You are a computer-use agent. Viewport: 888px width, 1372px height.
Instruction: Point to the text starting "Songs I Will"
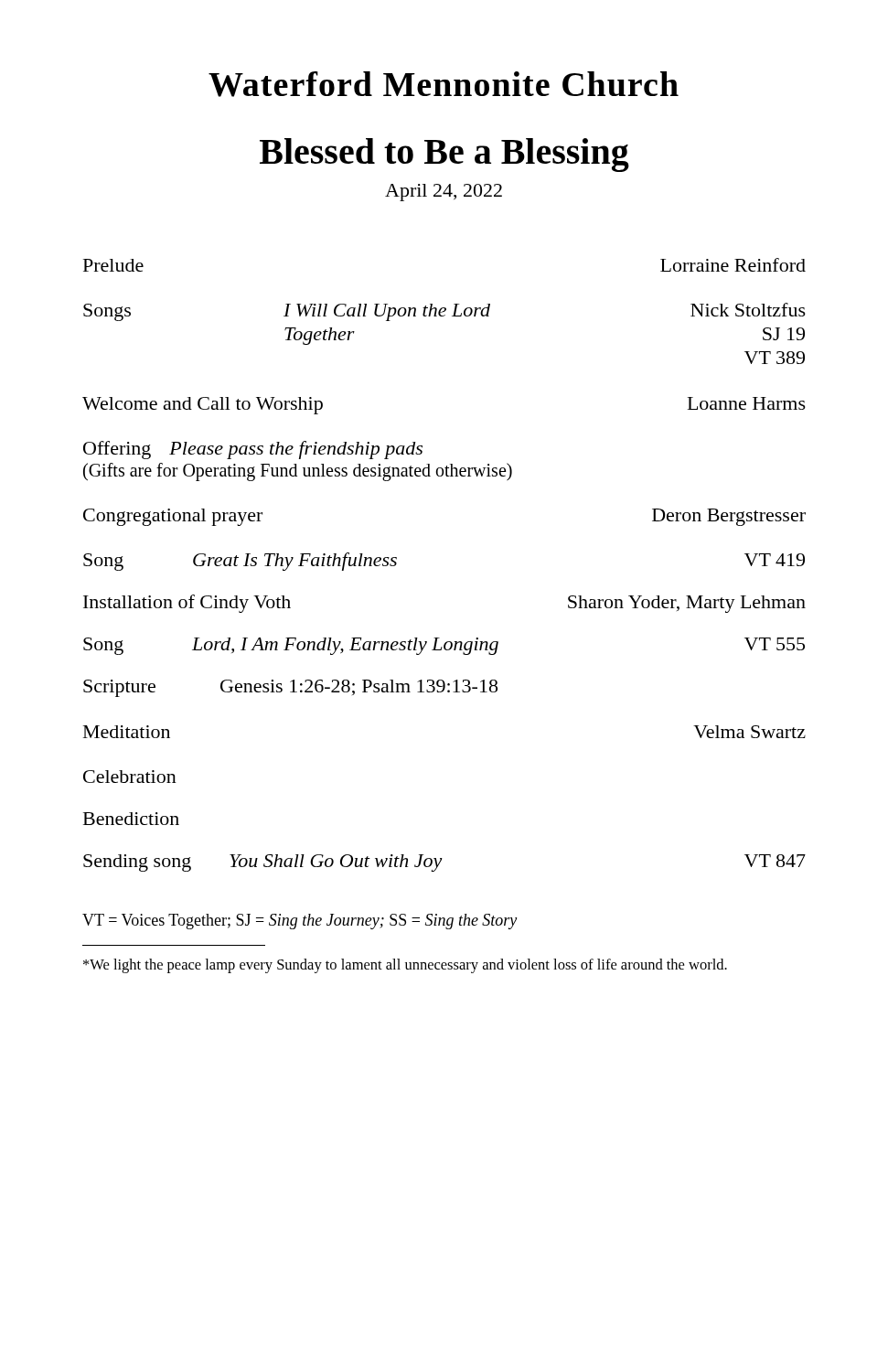click(x=444, y=312)
